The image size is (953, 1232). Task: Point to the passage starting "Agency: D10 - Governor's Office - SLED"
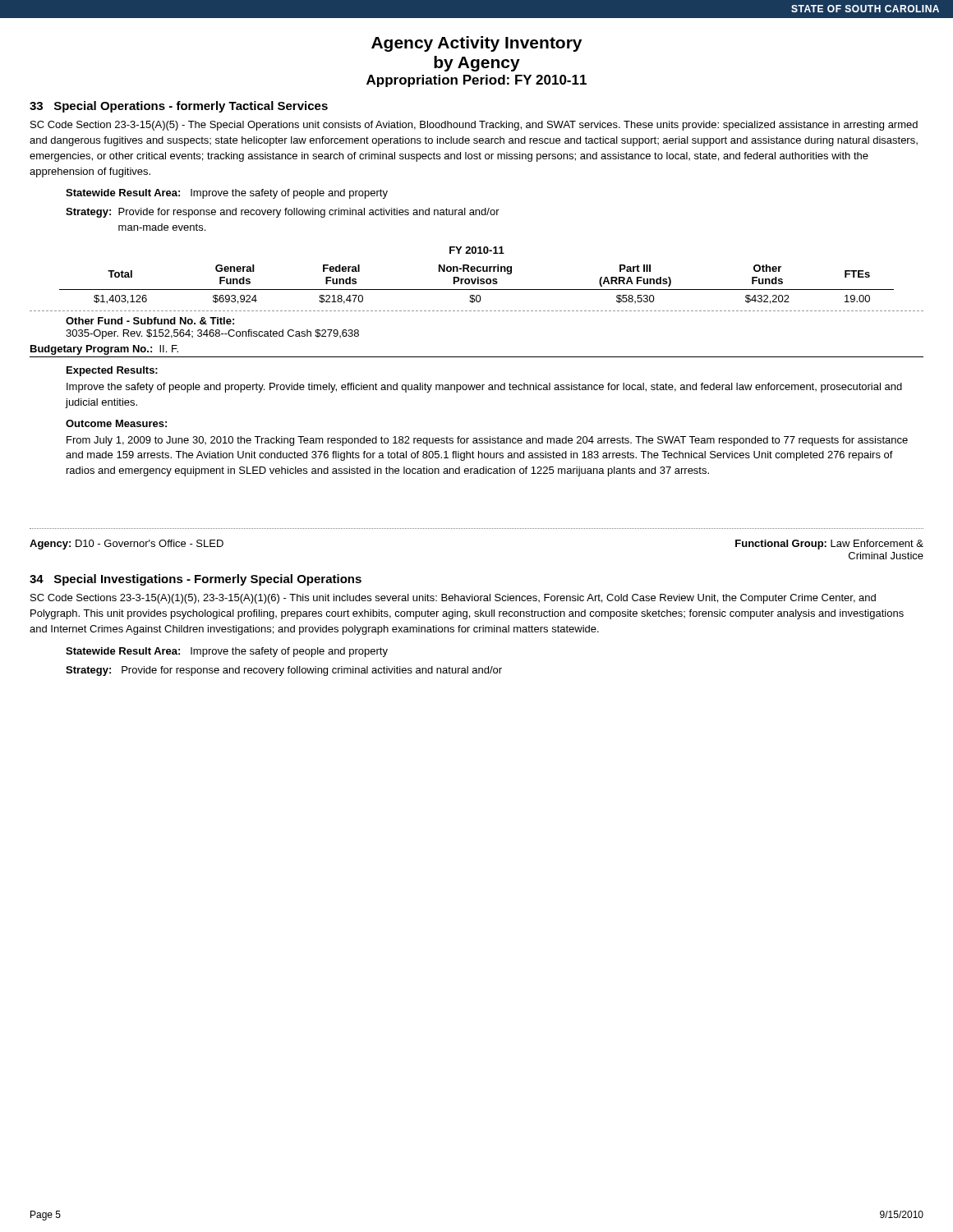pyautogui.click(x=126, y=544)
